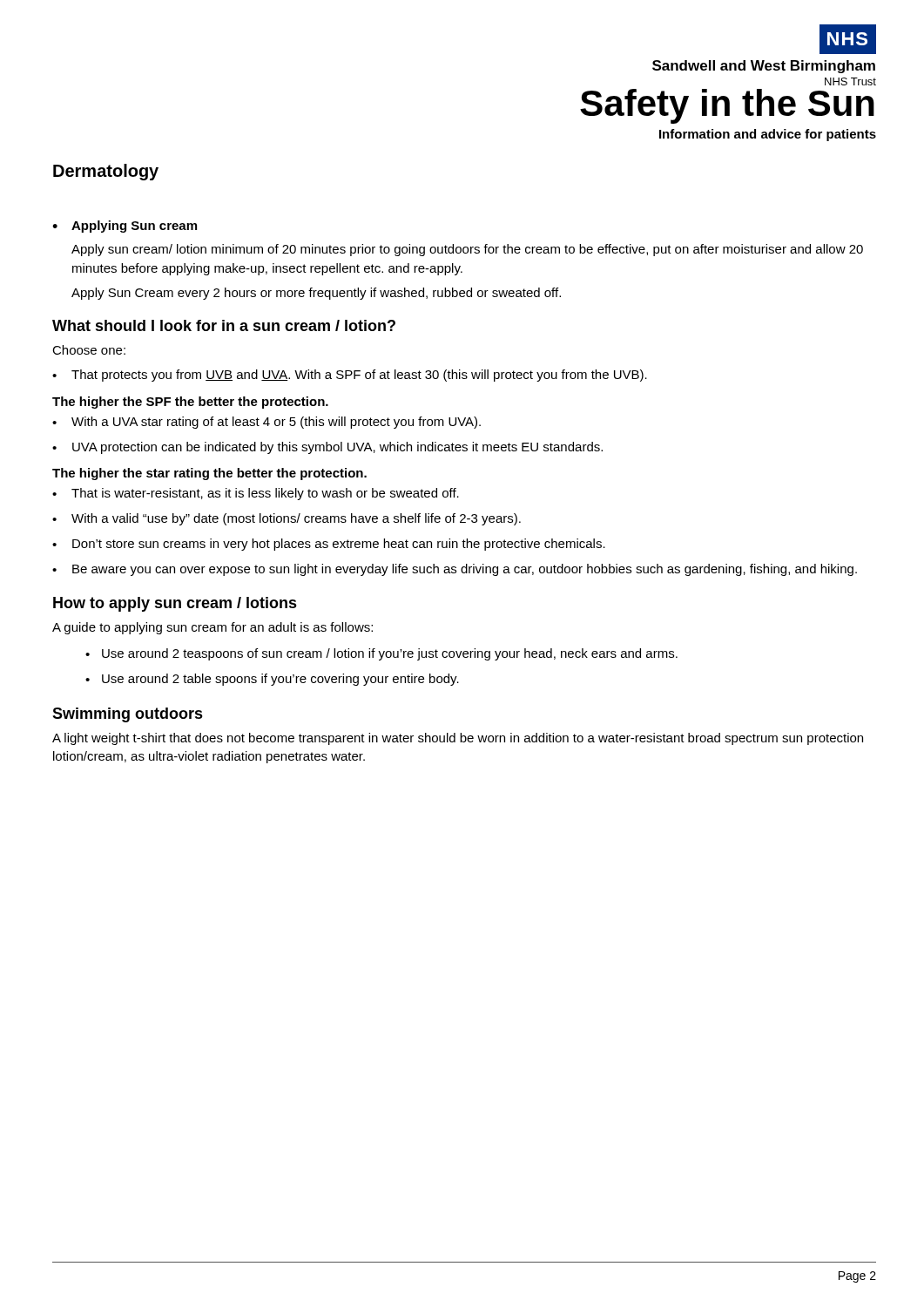
Task: Point to the block beginning "• Use around 2 table"
Action: (272, 680)
